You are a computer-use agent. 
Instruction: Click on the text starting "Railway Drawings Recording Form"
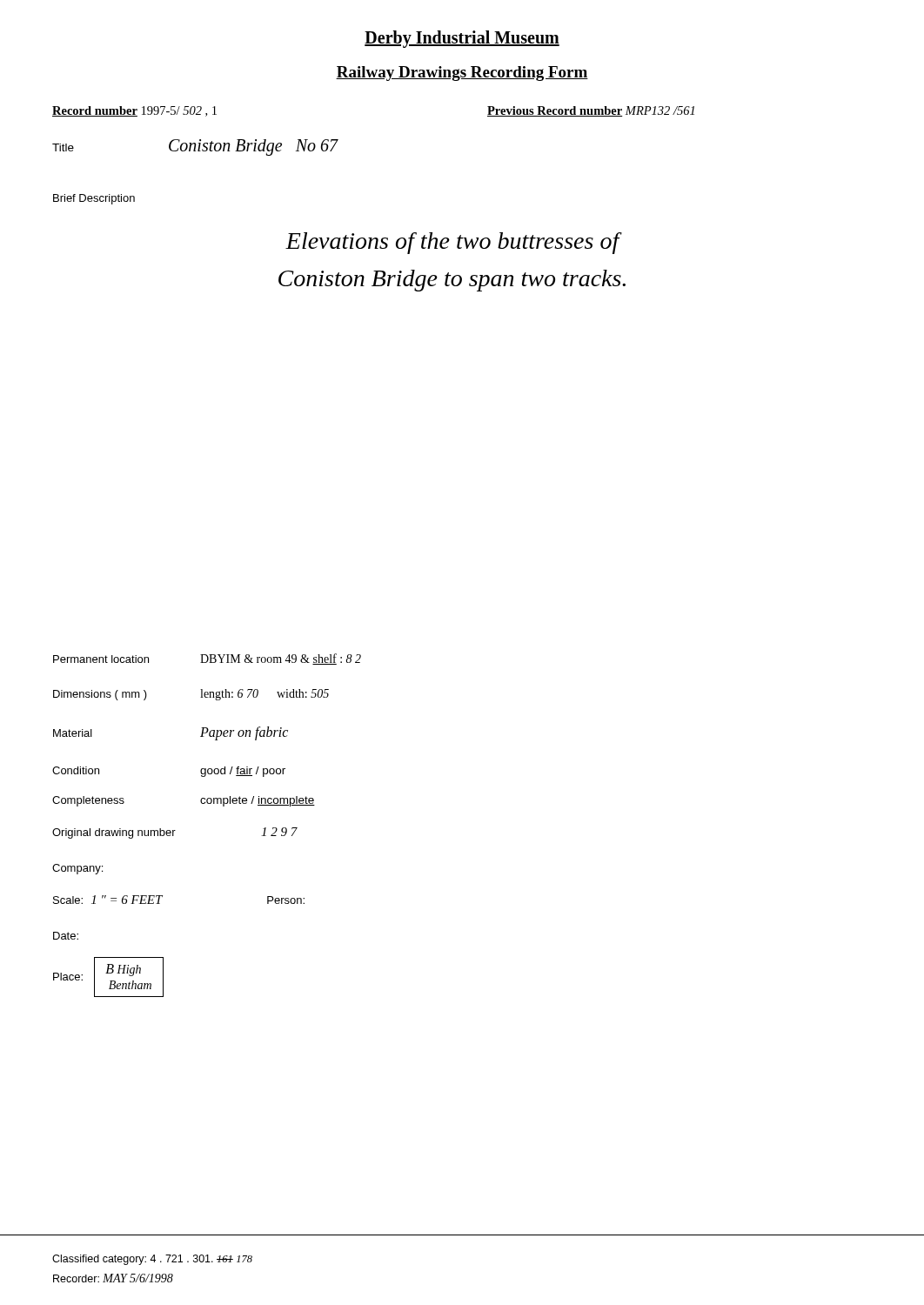tap(462, 72)
